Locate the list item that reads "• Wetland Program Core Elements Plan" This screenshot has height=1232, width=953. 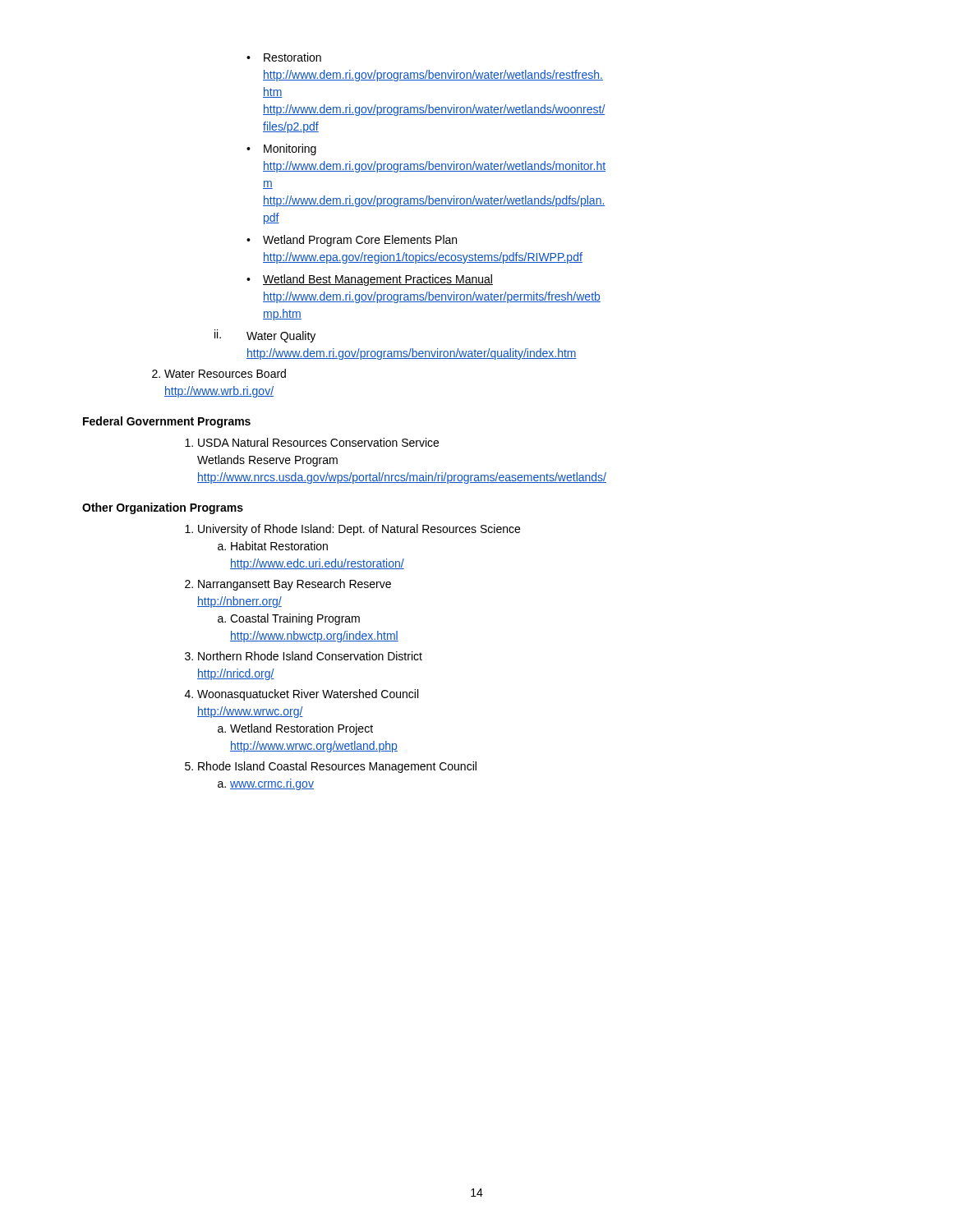pyautogui.click(x=559, y=249)
